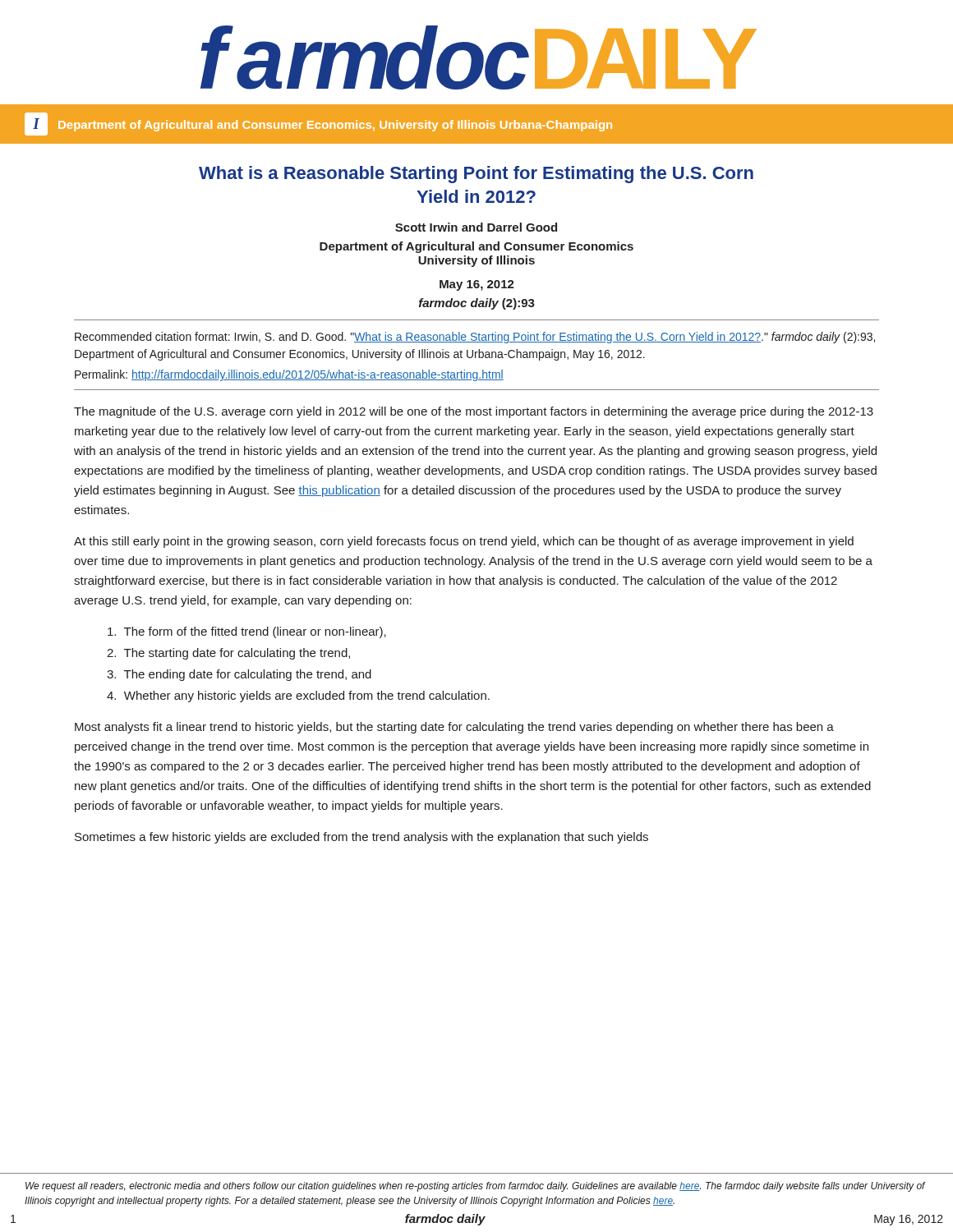Point to the block beginning "At this still early point in the growing"
The width and height of the screenshot is (953, 1232).
point(473,571)
